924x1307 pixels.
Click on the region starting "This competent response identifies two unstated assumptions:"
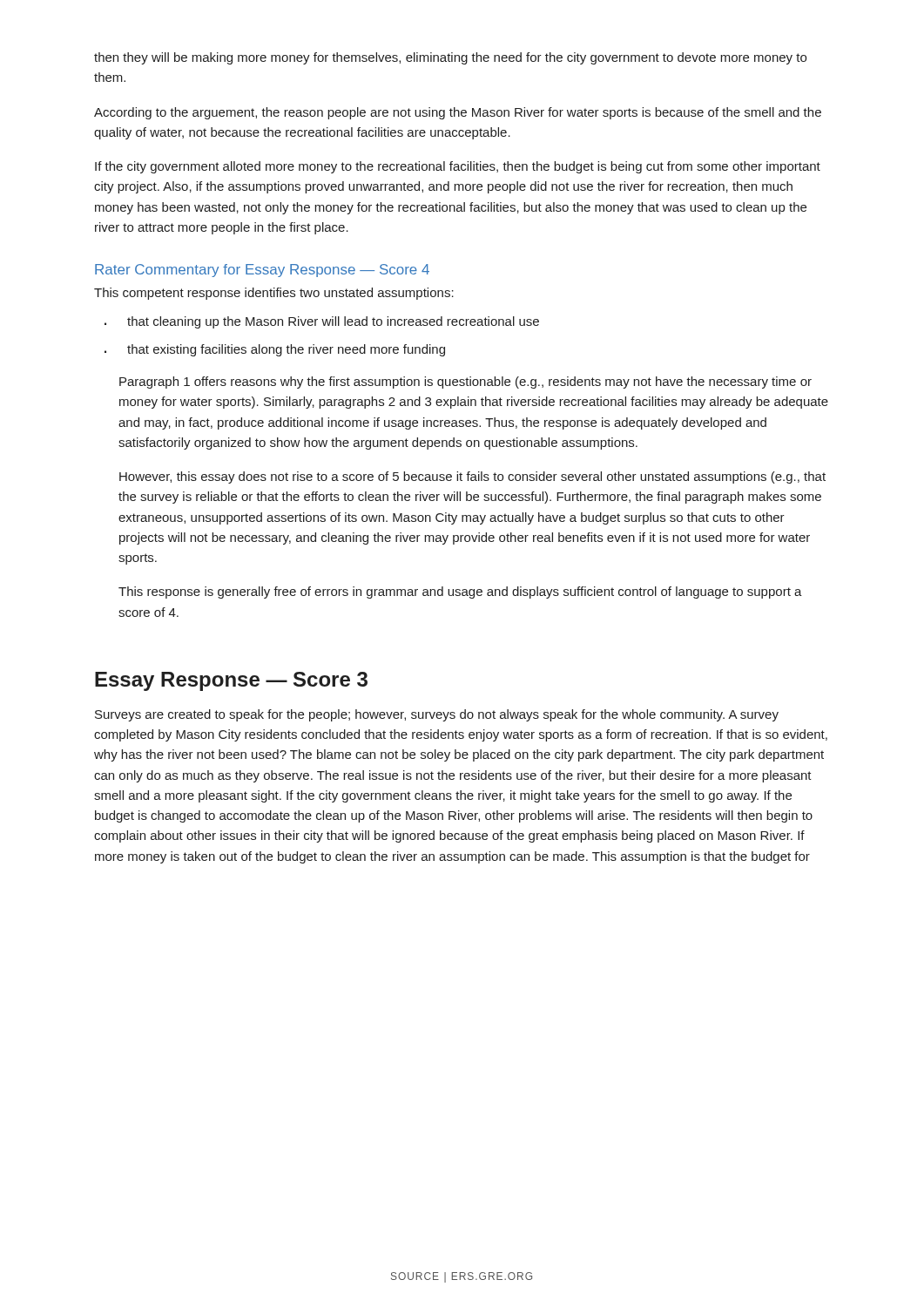coord(274,292)
